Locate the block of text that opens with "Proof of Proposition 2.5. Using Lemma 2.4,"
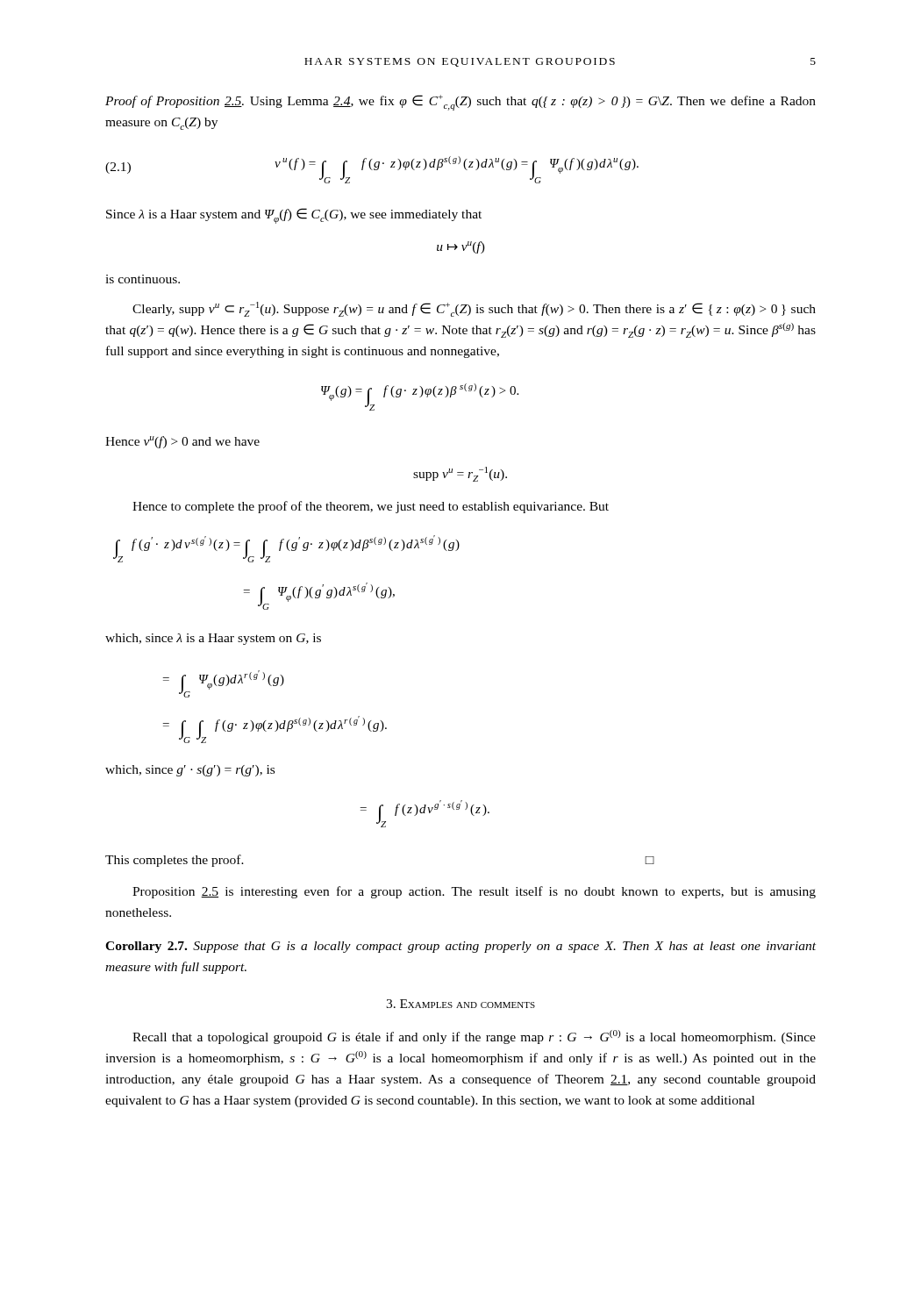 [460, 111]
